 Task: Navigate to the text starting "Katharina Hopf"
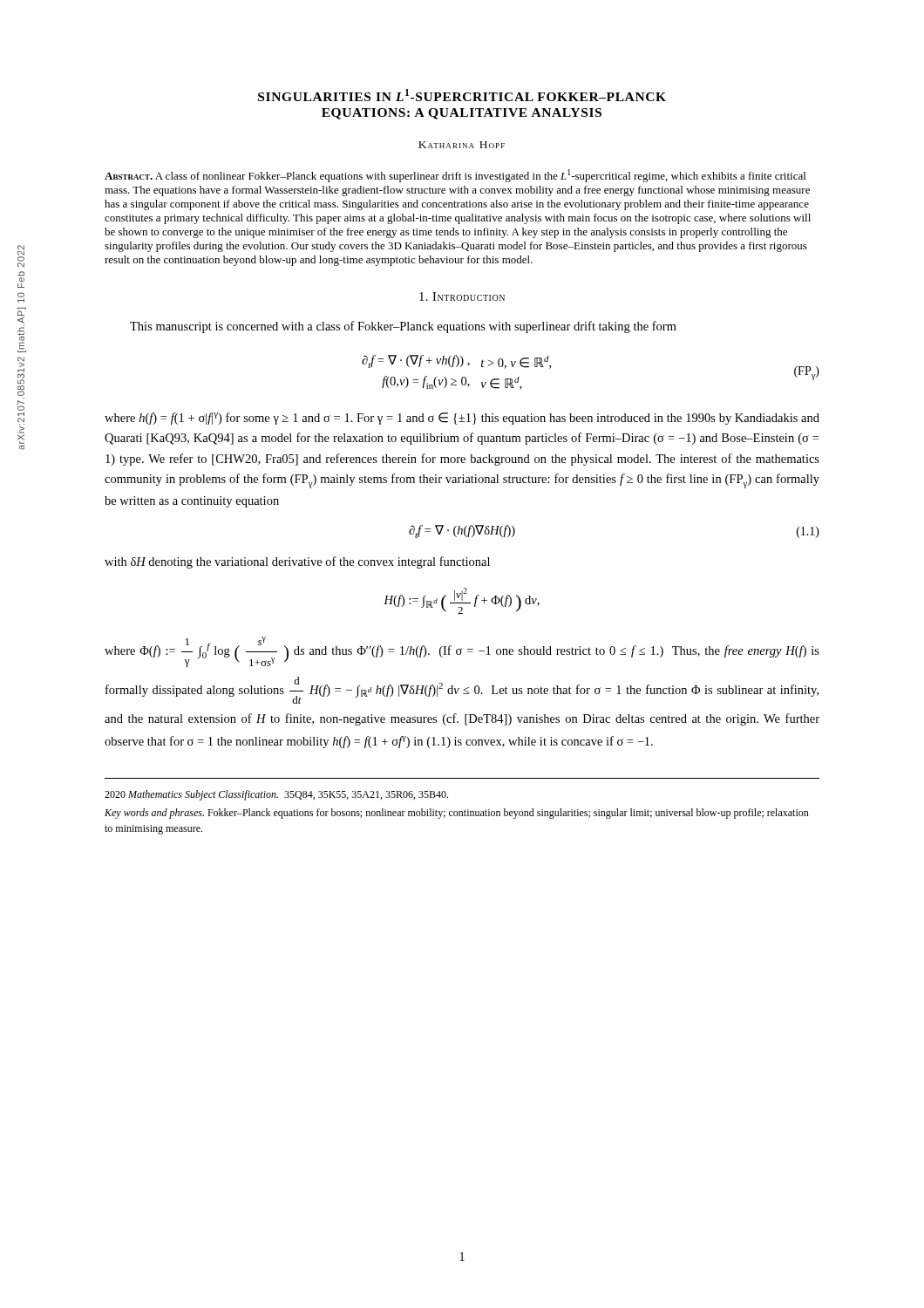click(x=462, y=144)
